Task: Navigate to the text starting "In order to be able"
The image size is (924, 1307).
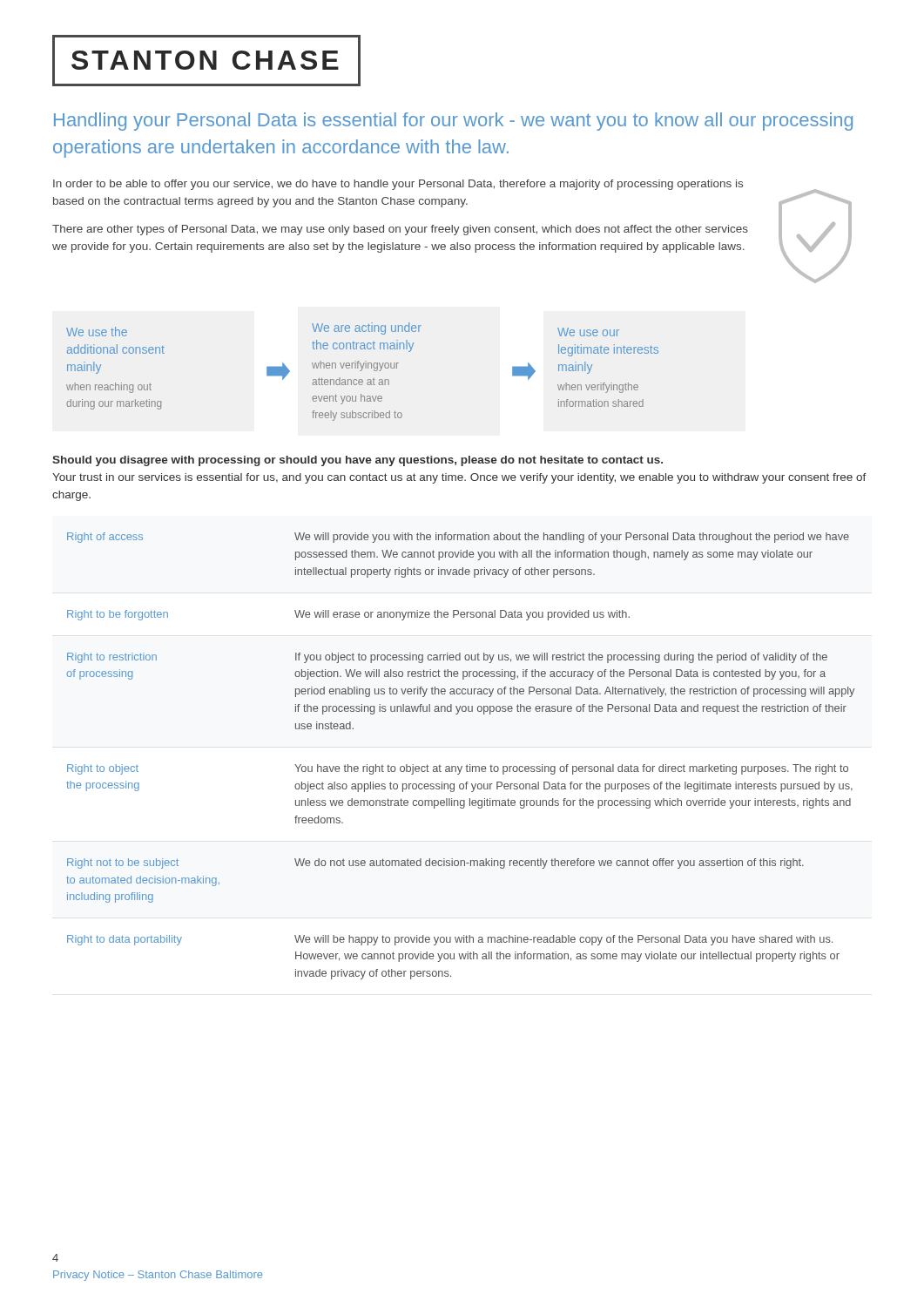Action: (x=401, y=215)
